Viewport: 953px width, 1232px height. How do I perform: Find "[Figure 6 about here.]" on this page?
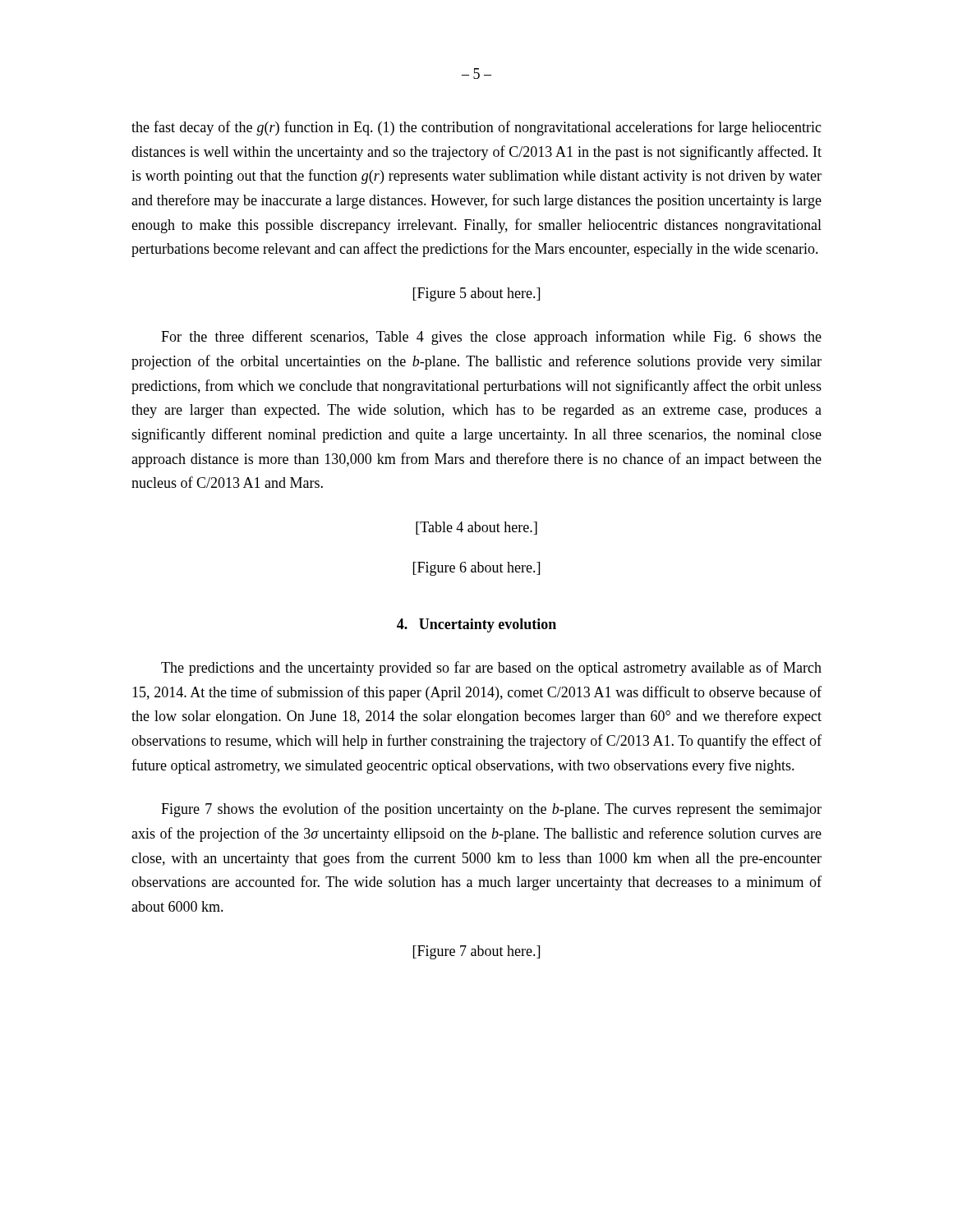click(476, 568)
